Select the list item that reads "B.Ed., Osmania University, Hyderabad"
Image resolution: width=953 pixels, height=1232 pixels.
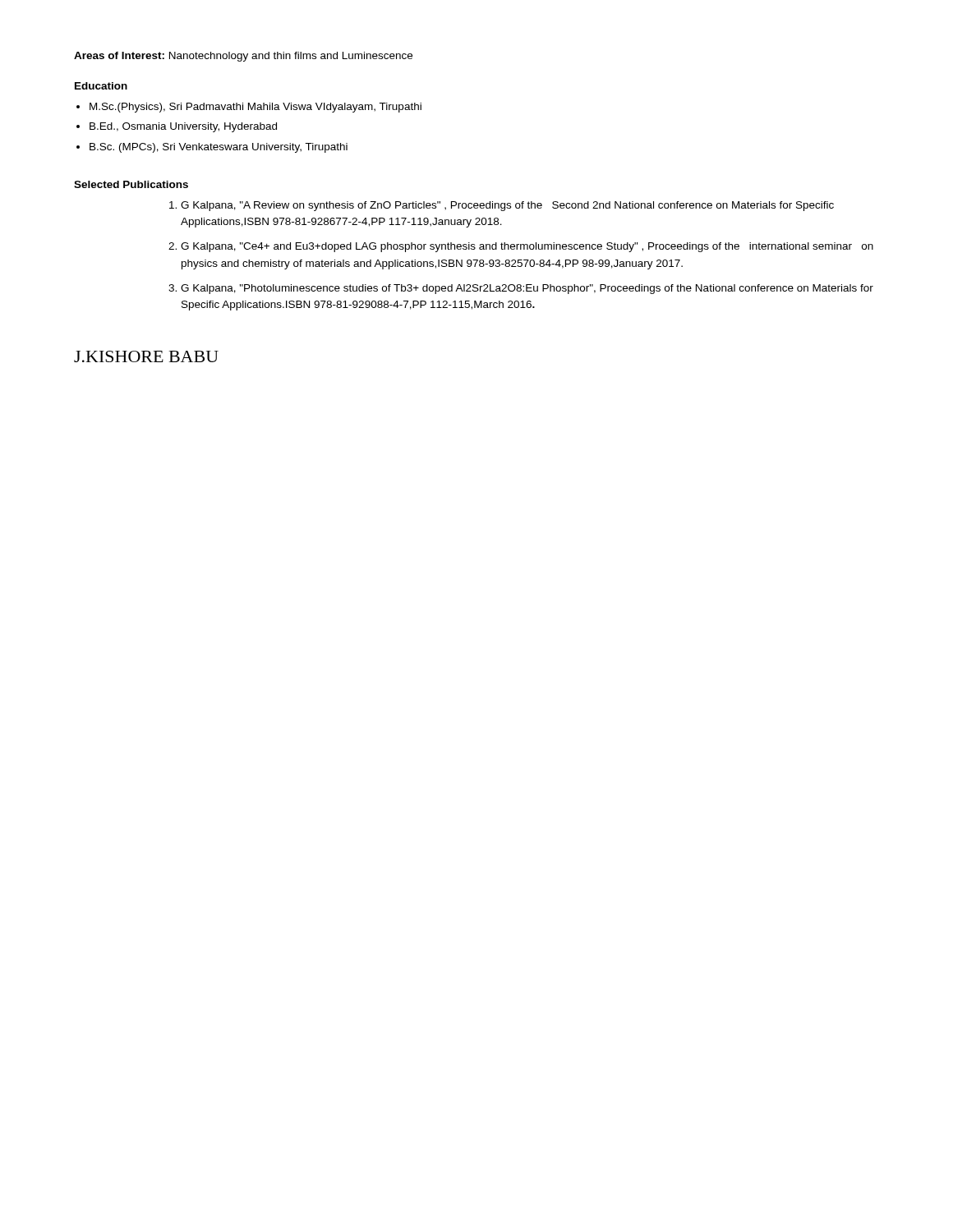183,126
